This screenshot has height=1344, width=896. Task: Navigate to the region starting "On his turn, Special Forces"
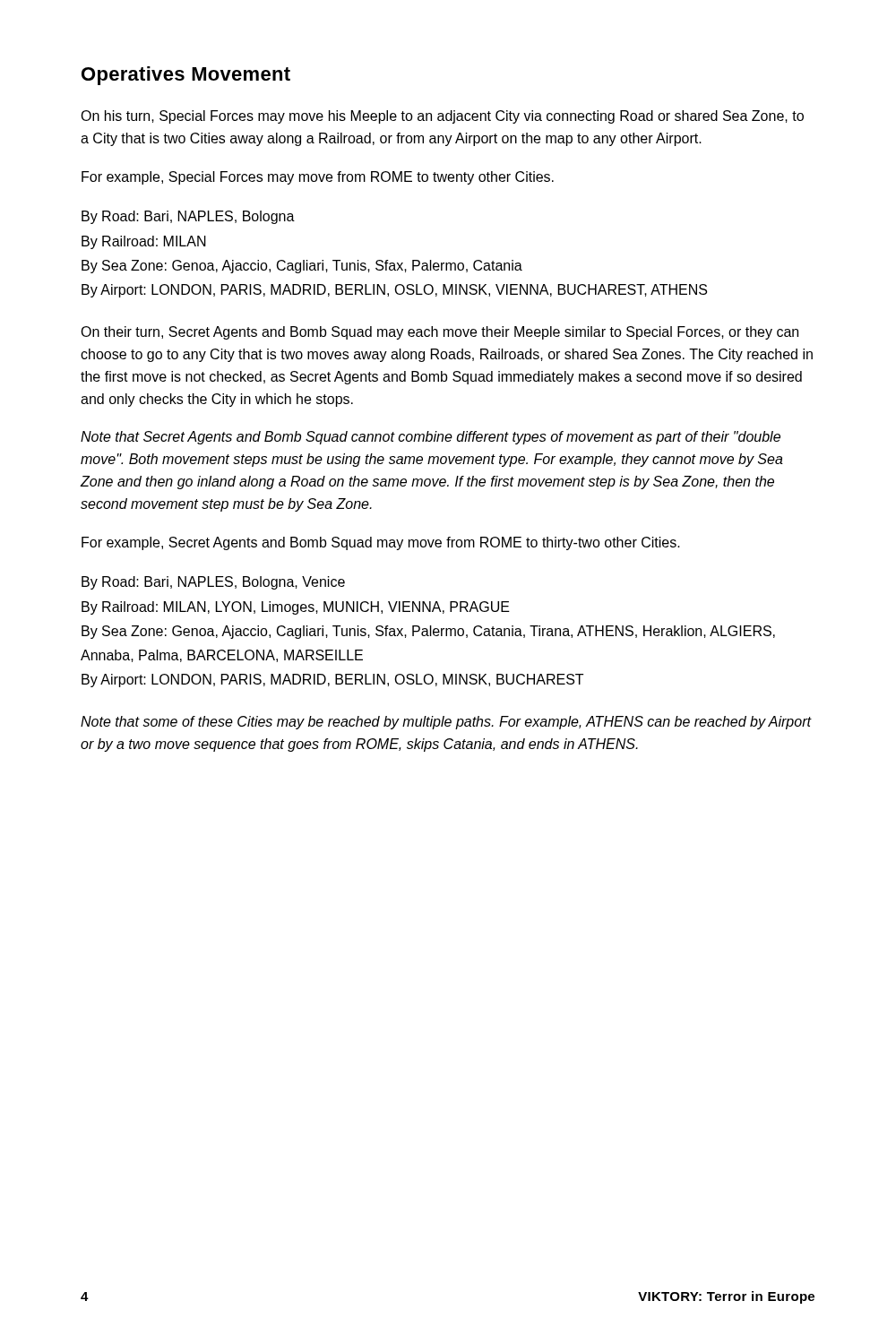coord(442,127)
